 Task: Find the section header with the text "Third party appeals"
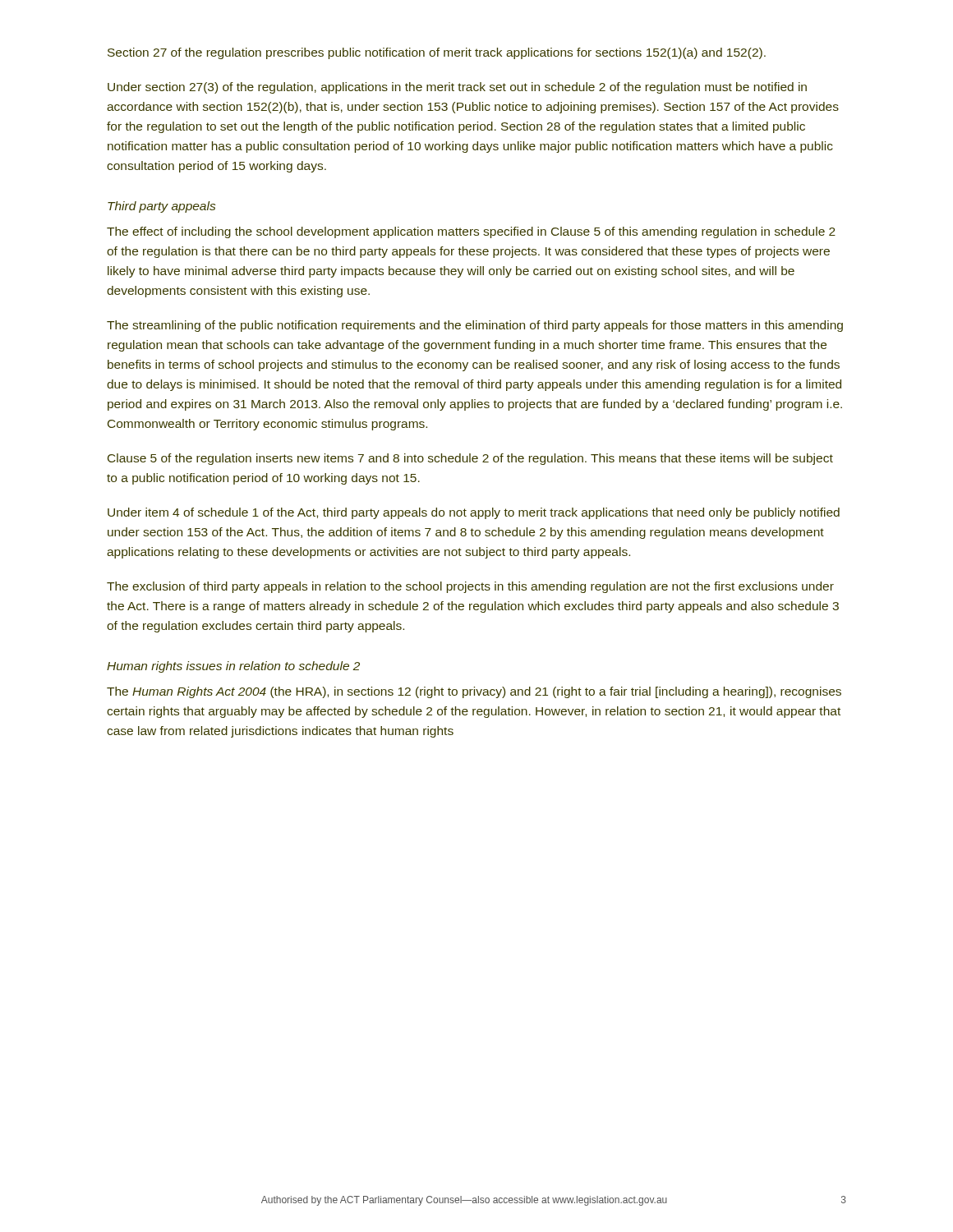click(x=161, y=206)
